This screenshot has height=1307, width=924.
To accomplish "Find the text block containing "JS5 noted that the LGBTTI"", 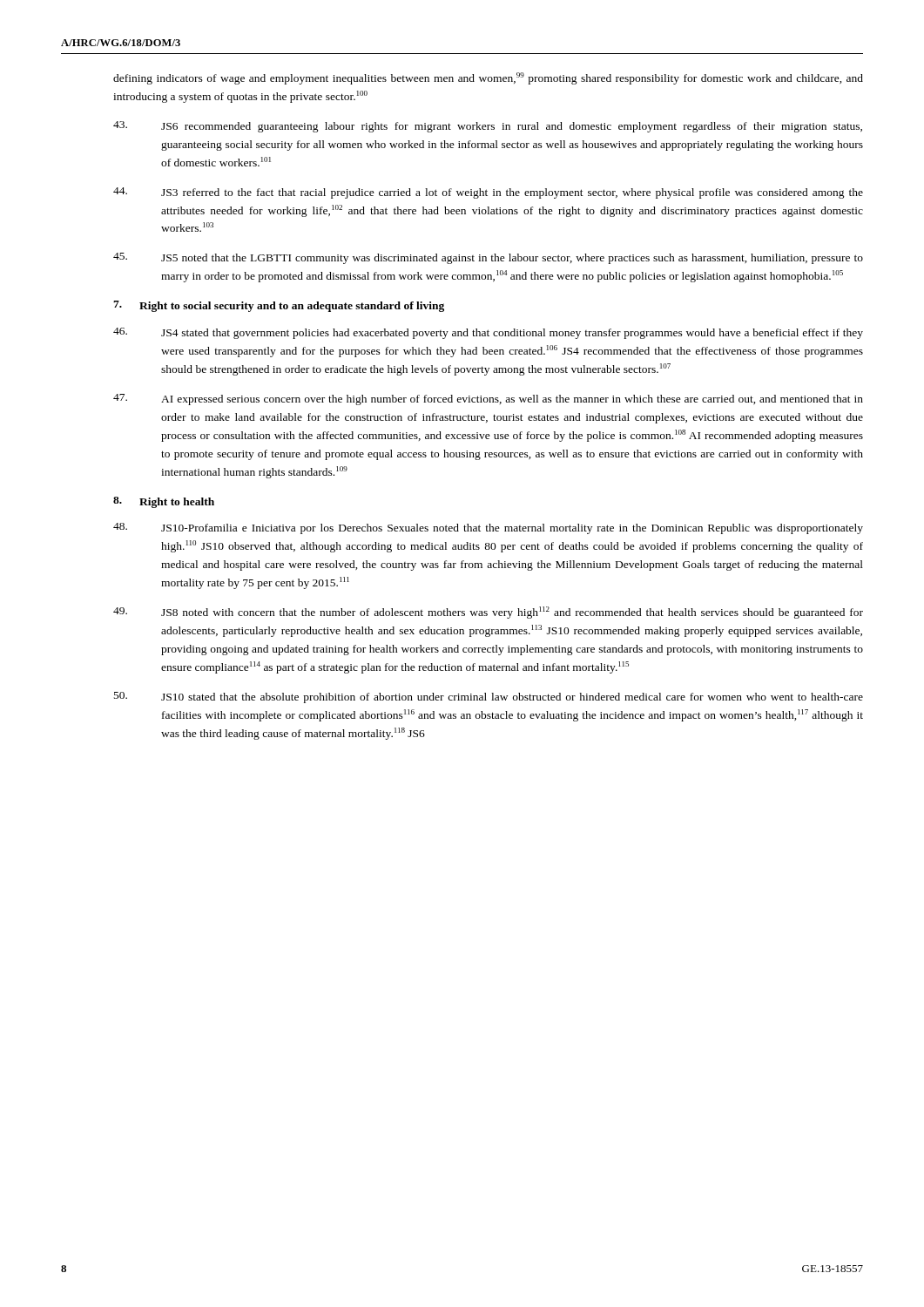I will pyautogui.click(x=488, y=268).
